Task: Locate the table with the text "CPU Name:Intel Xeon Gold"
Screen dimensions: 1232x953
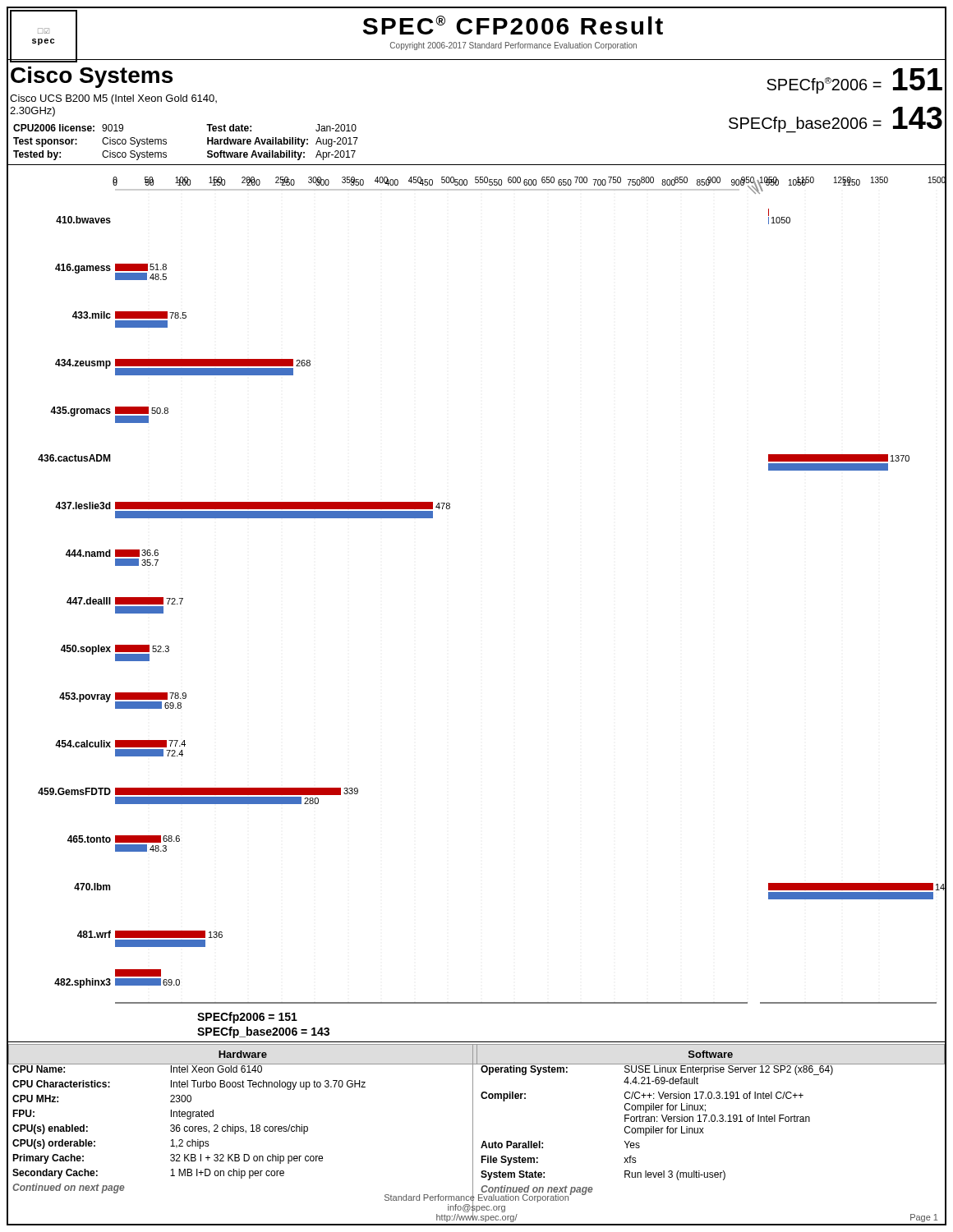Action: point(238,1129)
